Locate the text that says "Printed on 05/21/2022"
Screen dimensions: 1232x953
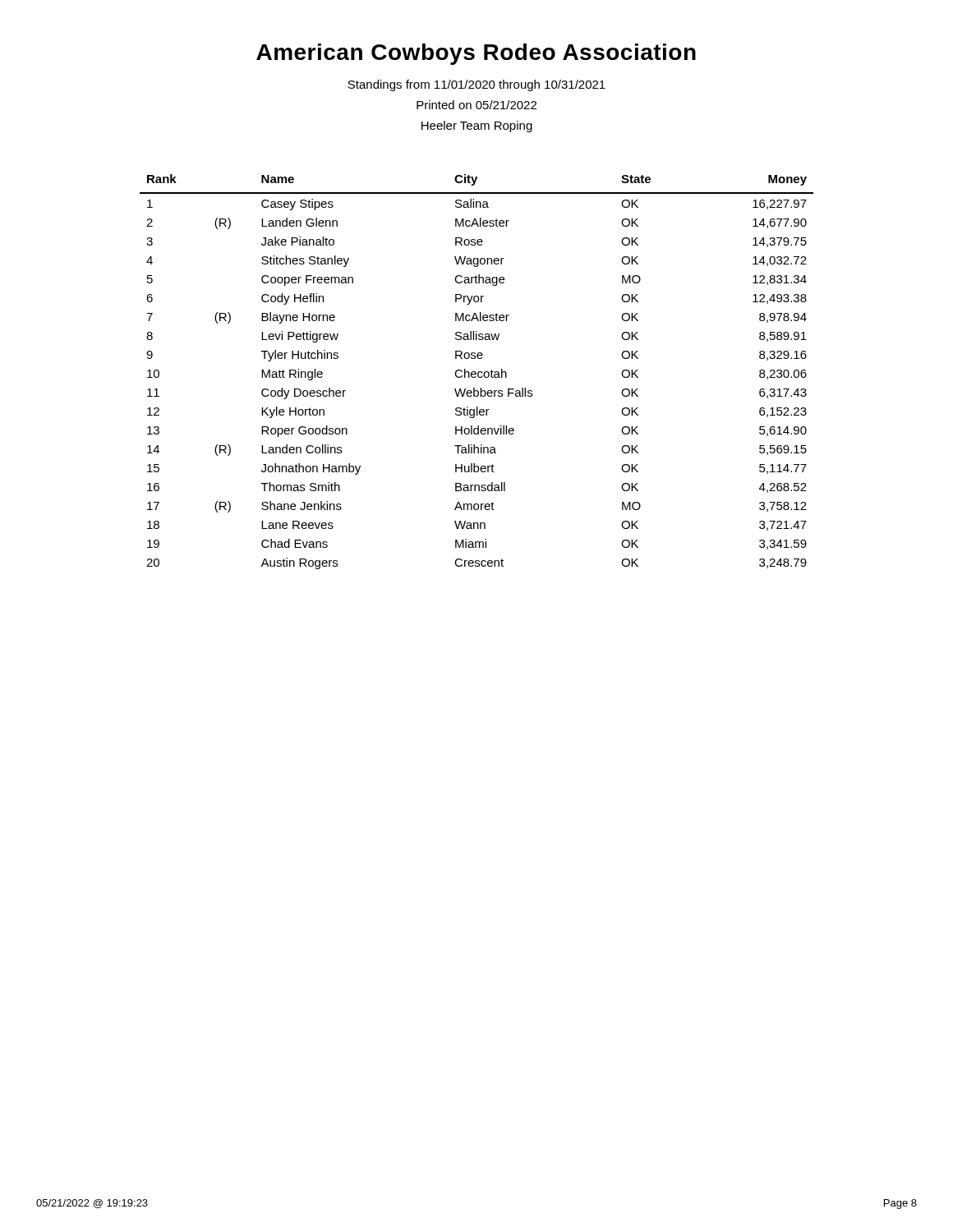tap(476, 105)
